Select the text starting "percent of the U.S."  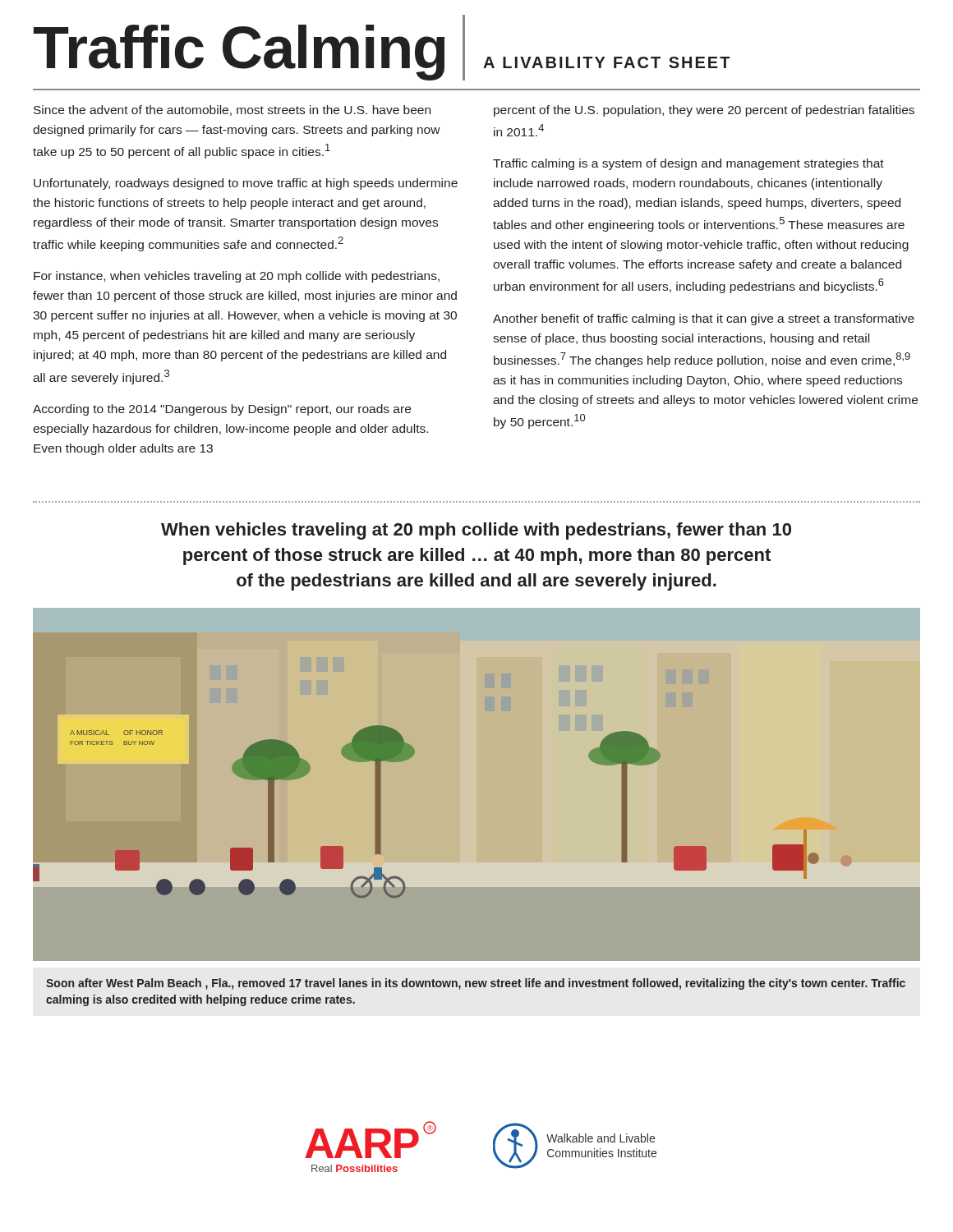tap(707, 266)
